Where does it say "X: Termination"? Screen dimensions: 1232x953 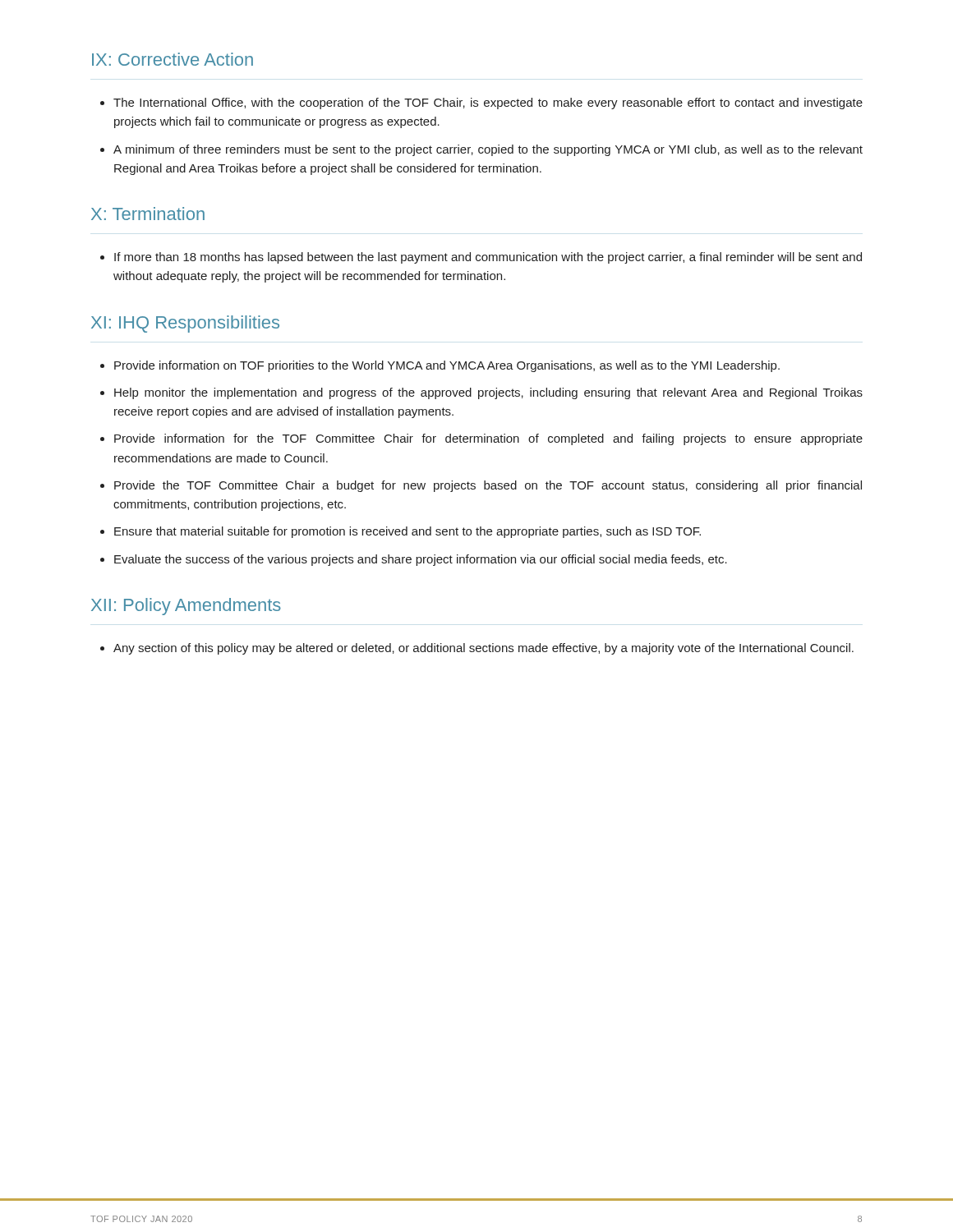tap(148, 214)
